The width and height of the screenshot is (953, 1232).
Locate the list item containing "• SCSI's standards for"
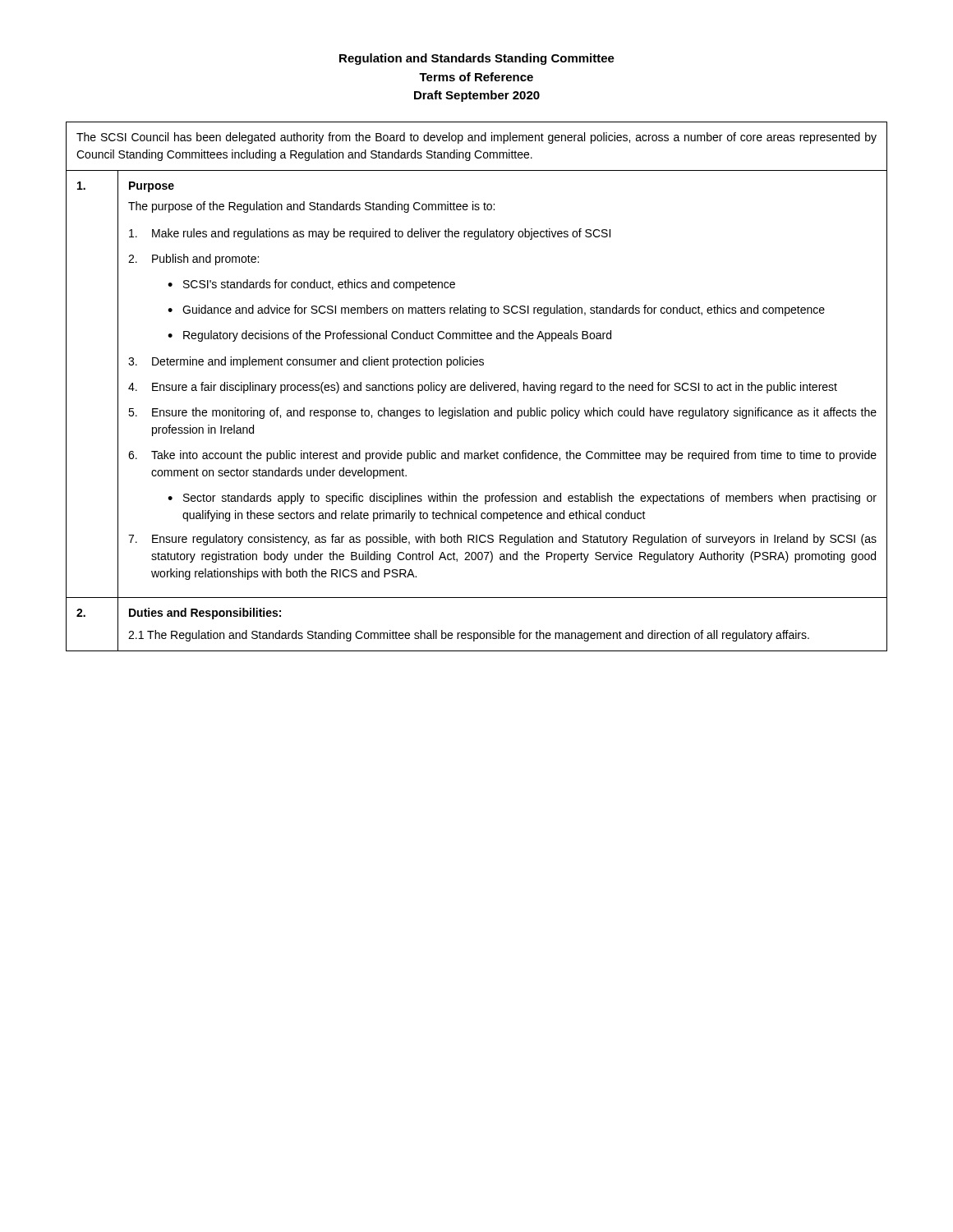point(311,285)
